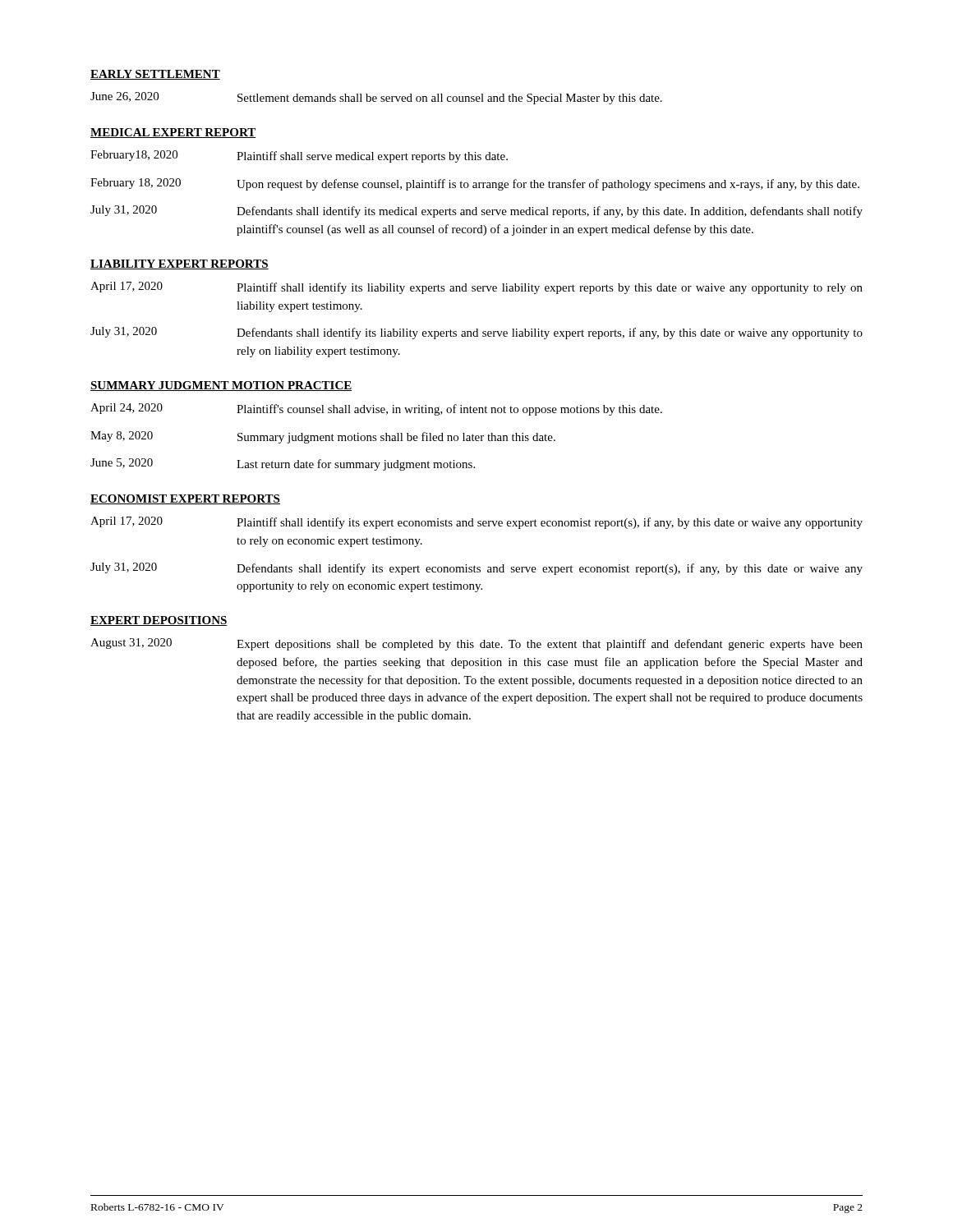Navigate to the block starting "June 5, 2020 Last return"
This screenshot has width=953, height=1232.
tap(476, 465)
